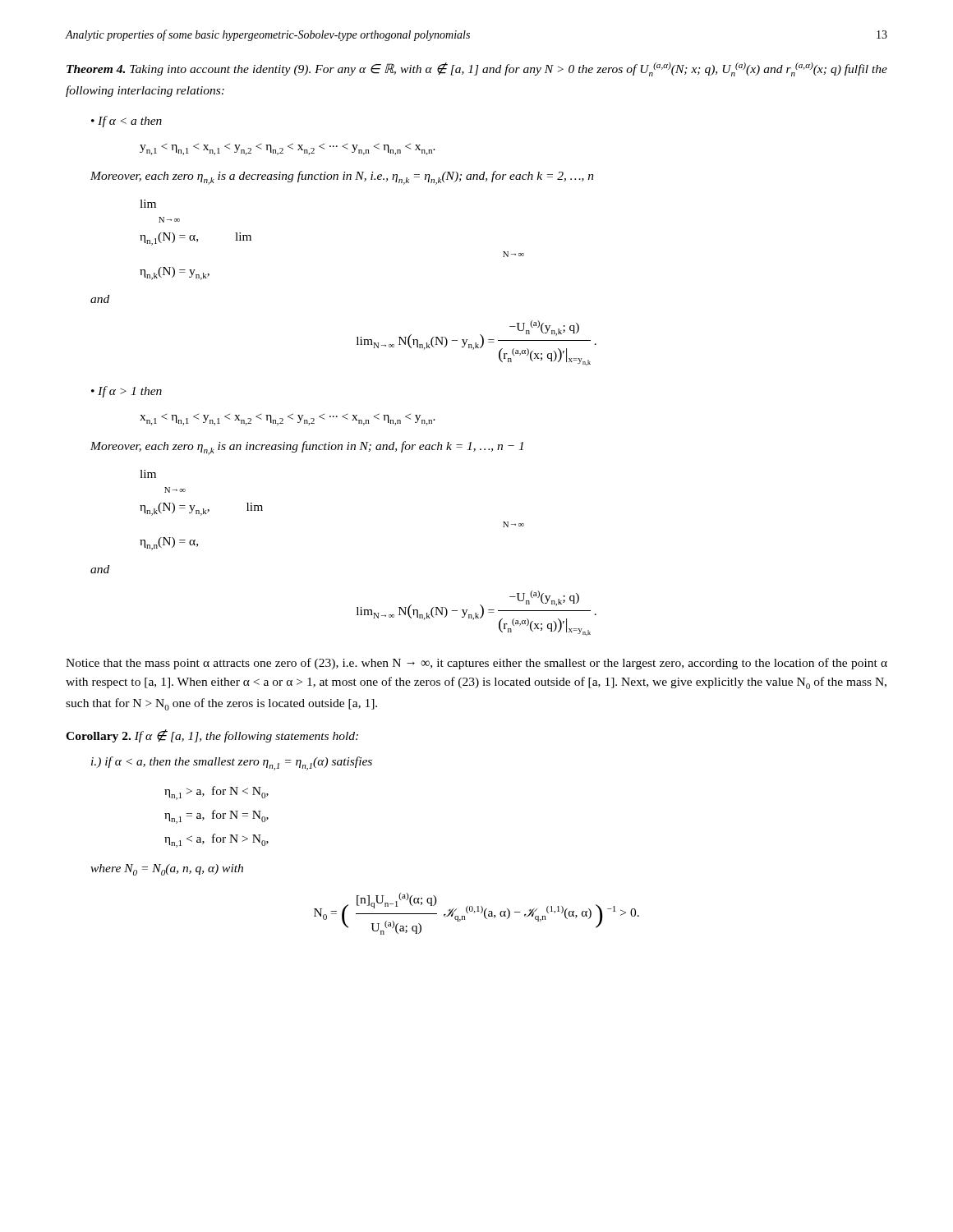
Task: Click on the formula with the text "limN→∞ ηn,1(N) = α, limN→∞ ηn,k(N)"
Action: [148, 204]
